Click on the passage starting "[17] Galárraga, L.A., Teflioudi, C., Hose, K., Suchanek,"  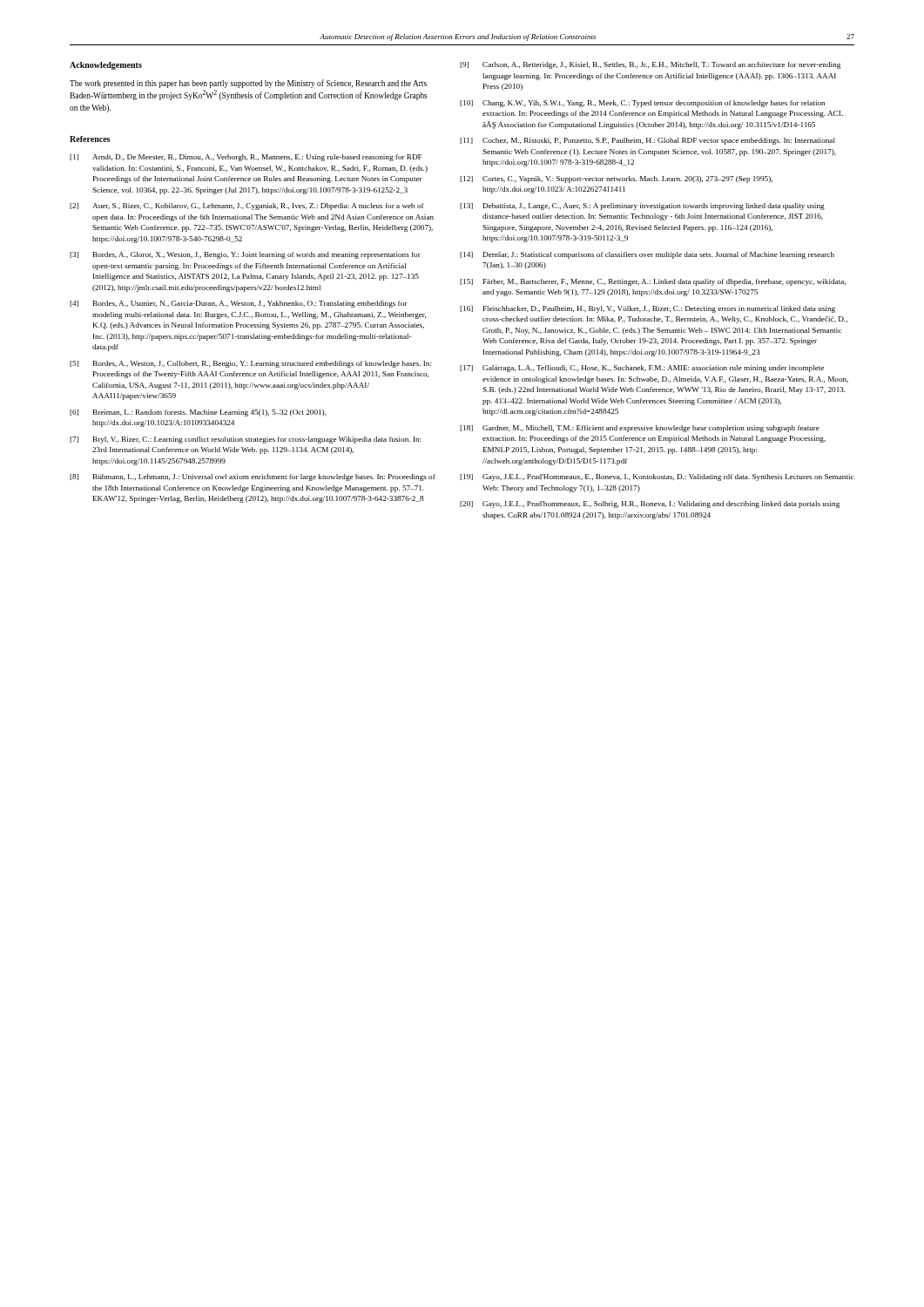(657, 390)
